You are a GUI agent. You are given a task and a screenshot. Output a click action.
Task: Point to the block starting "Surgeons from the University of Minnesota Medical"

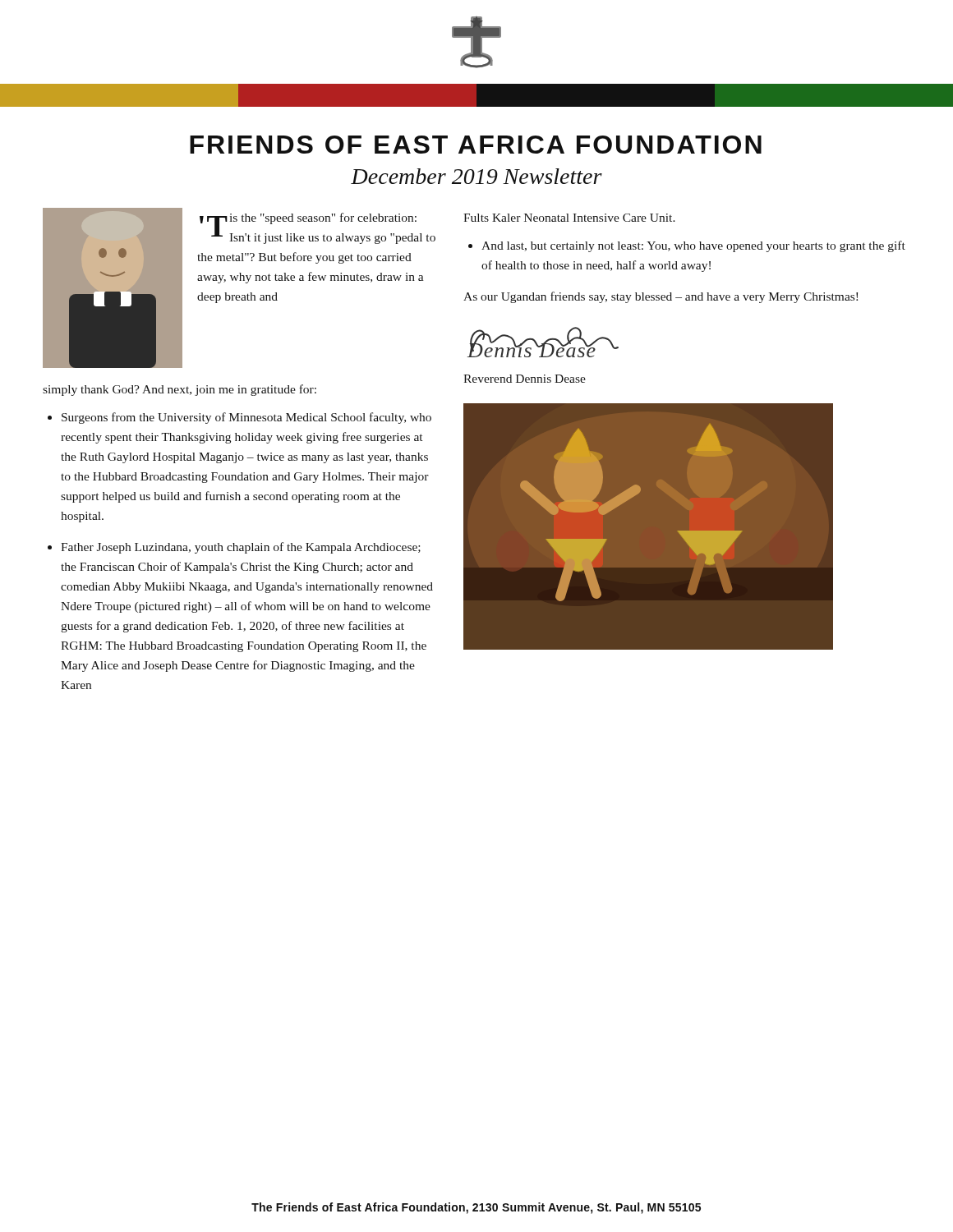point(246,466)
